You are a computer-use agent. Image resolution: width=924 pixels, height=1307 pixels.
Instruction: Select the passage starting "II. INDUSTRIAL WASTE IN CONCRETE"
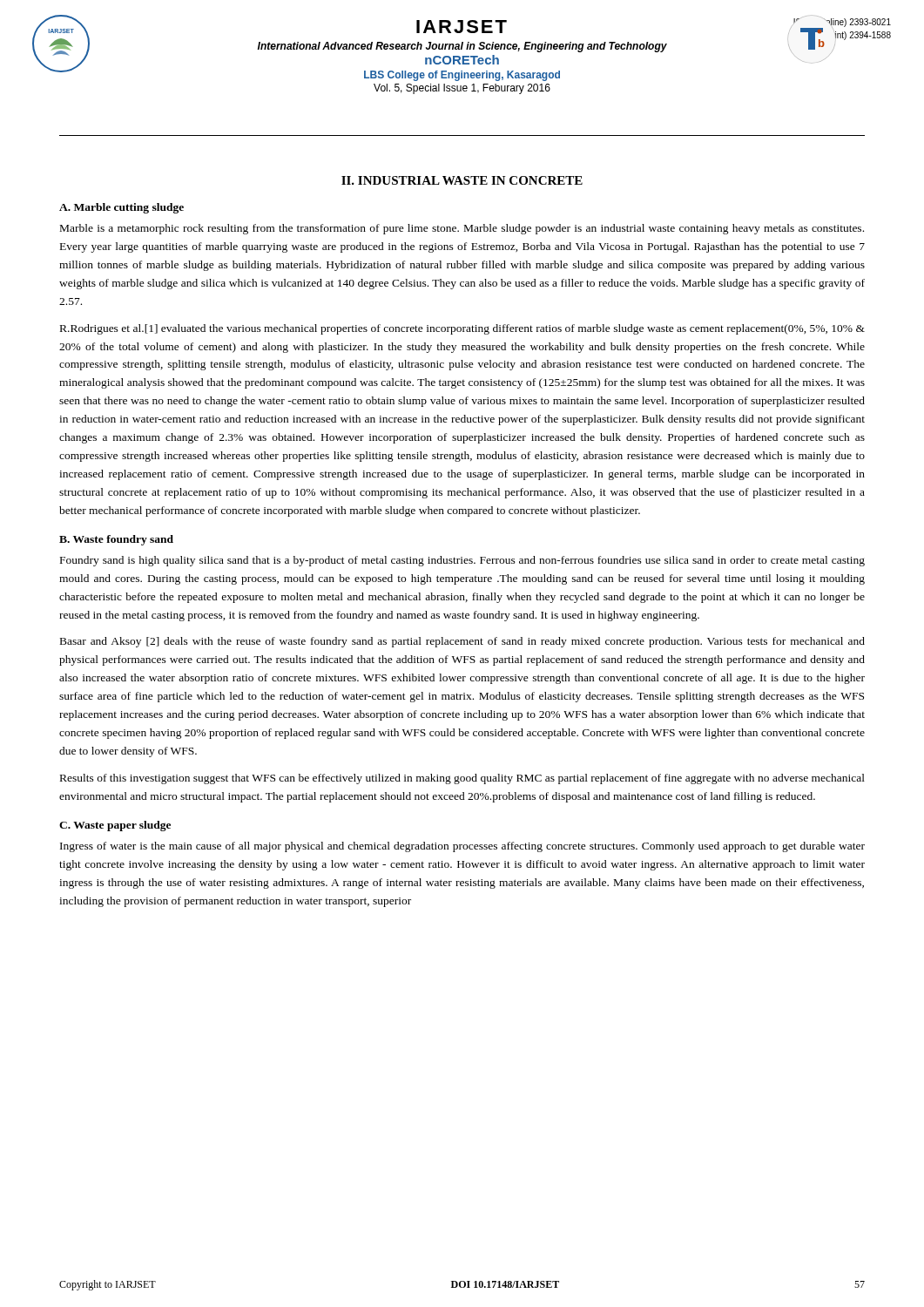[x=462, y=180]
